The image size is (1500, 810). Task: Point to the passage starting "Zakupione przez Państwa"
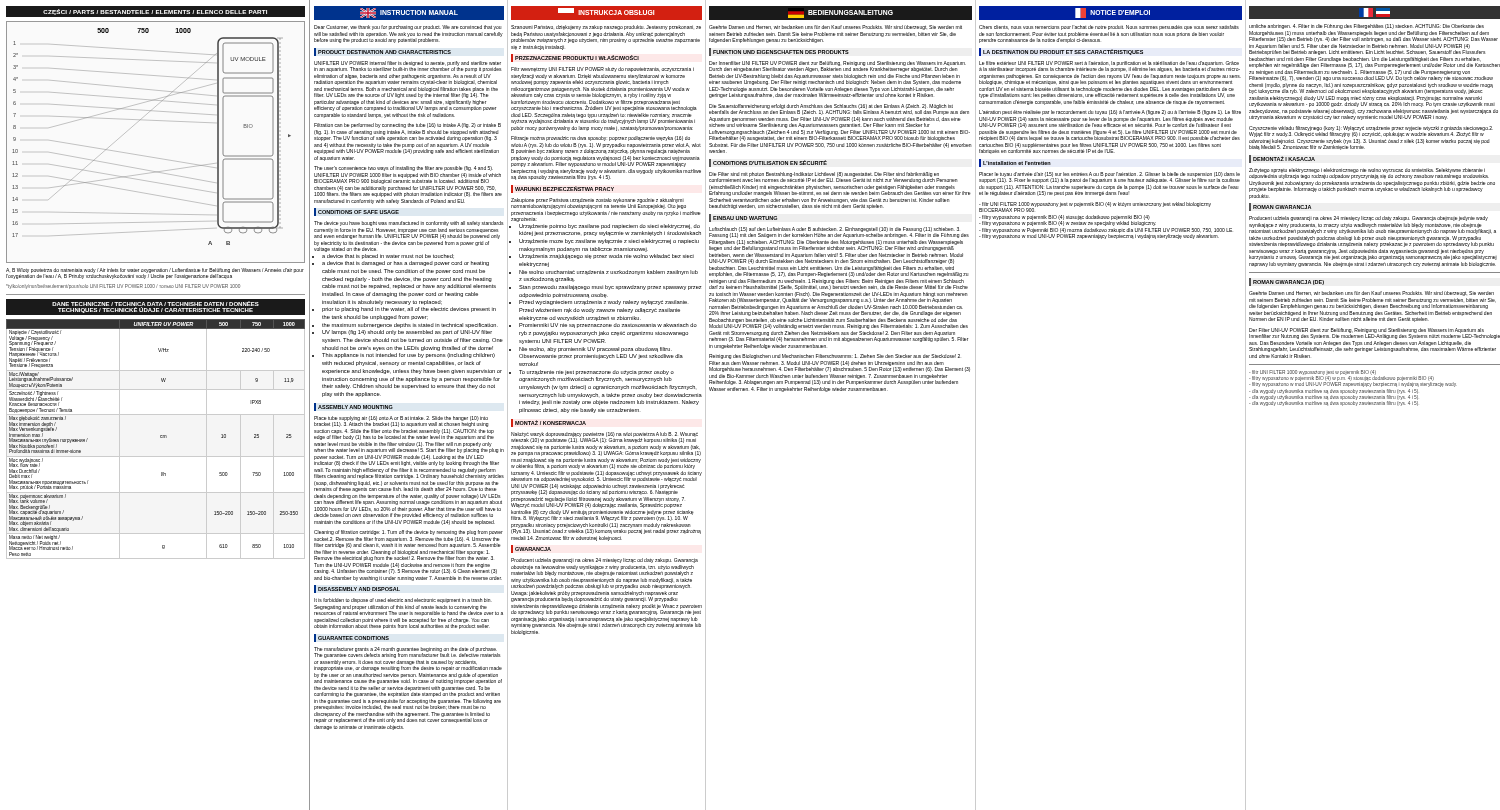[x=607, y=306]
